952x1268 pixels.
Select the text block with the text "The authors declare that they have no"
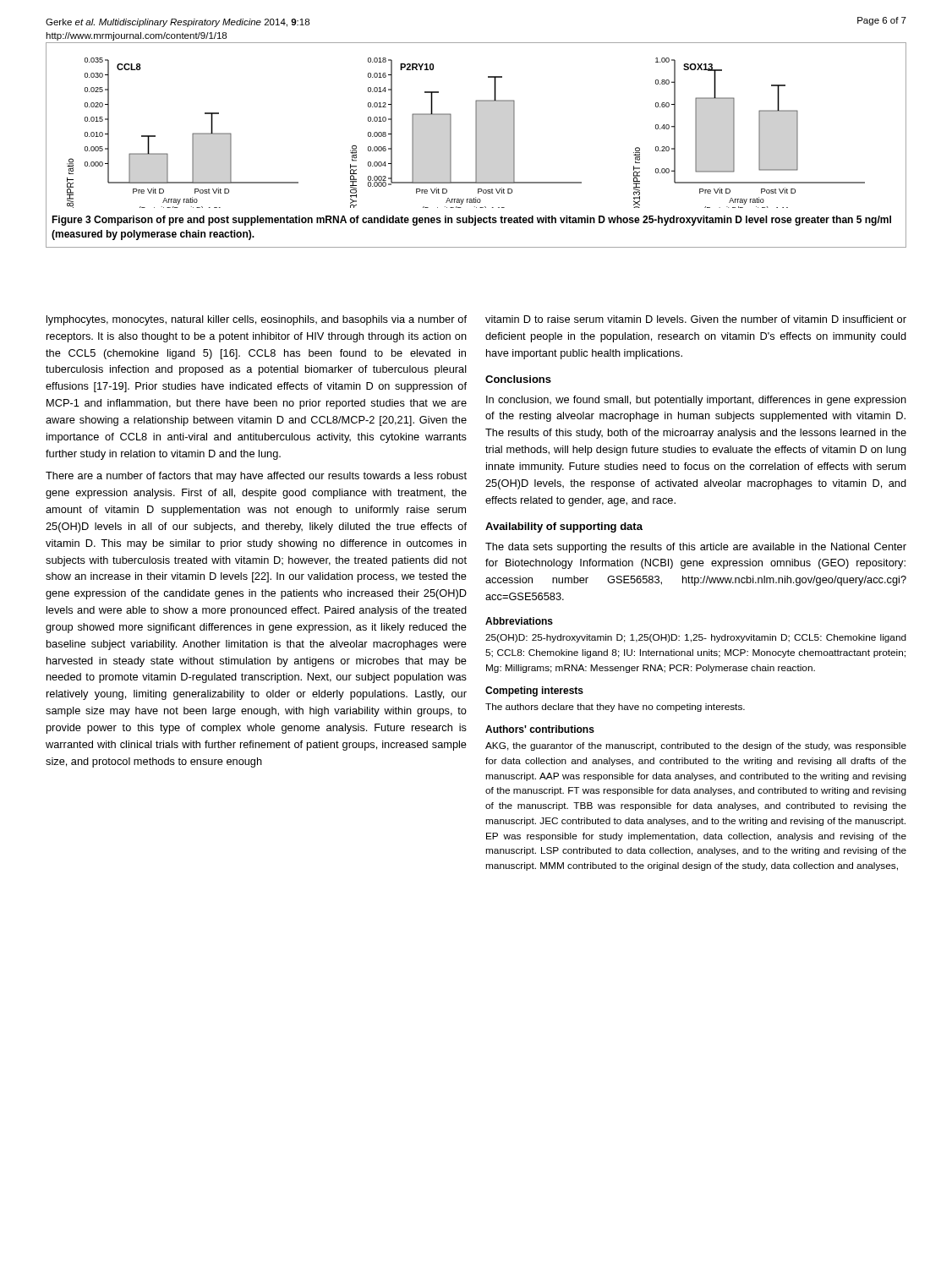pos(696,708)
